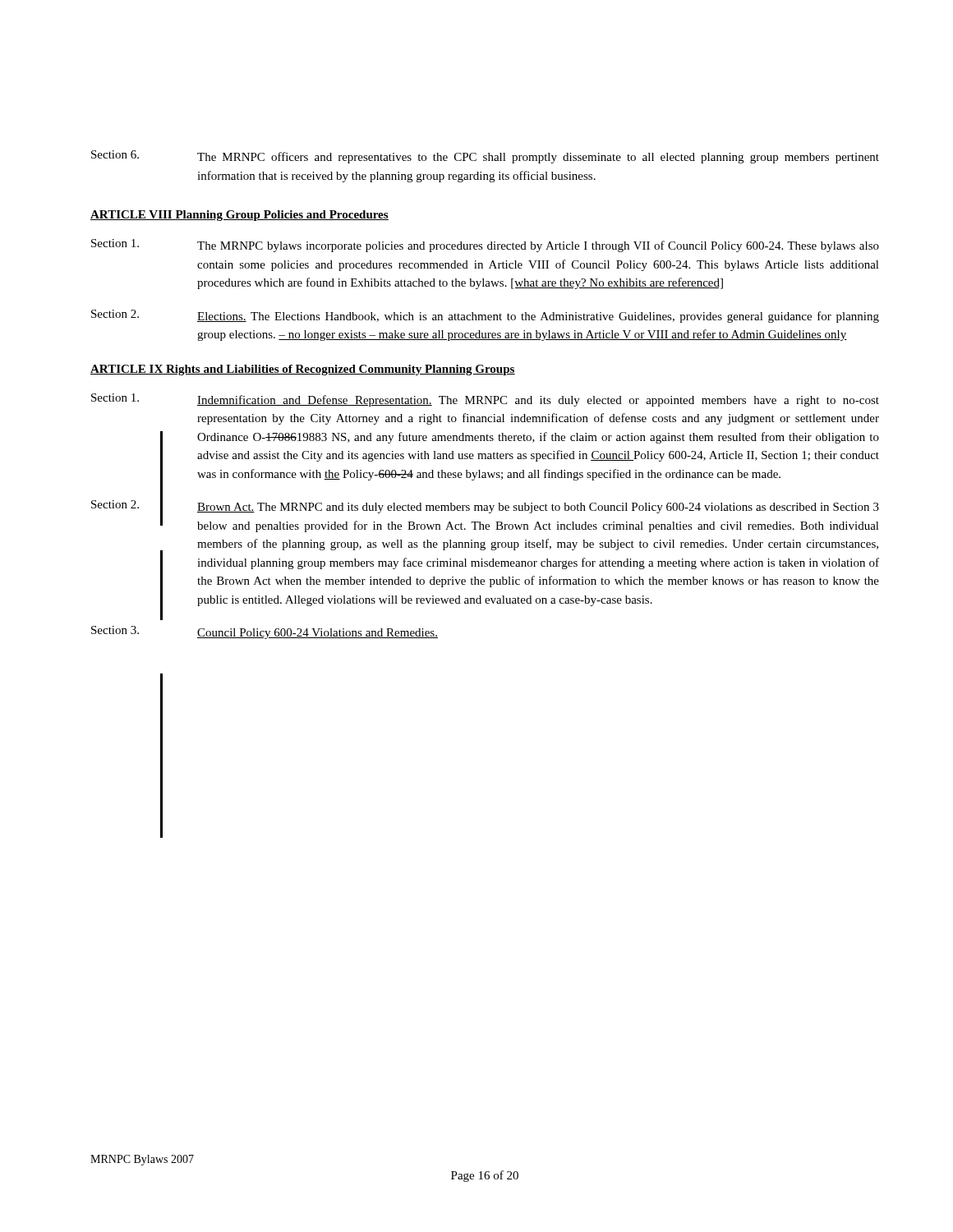
Task: Select the block starting "ARTICLE IX Rights and Liabilities of"
Action: (x=302, y=368)
